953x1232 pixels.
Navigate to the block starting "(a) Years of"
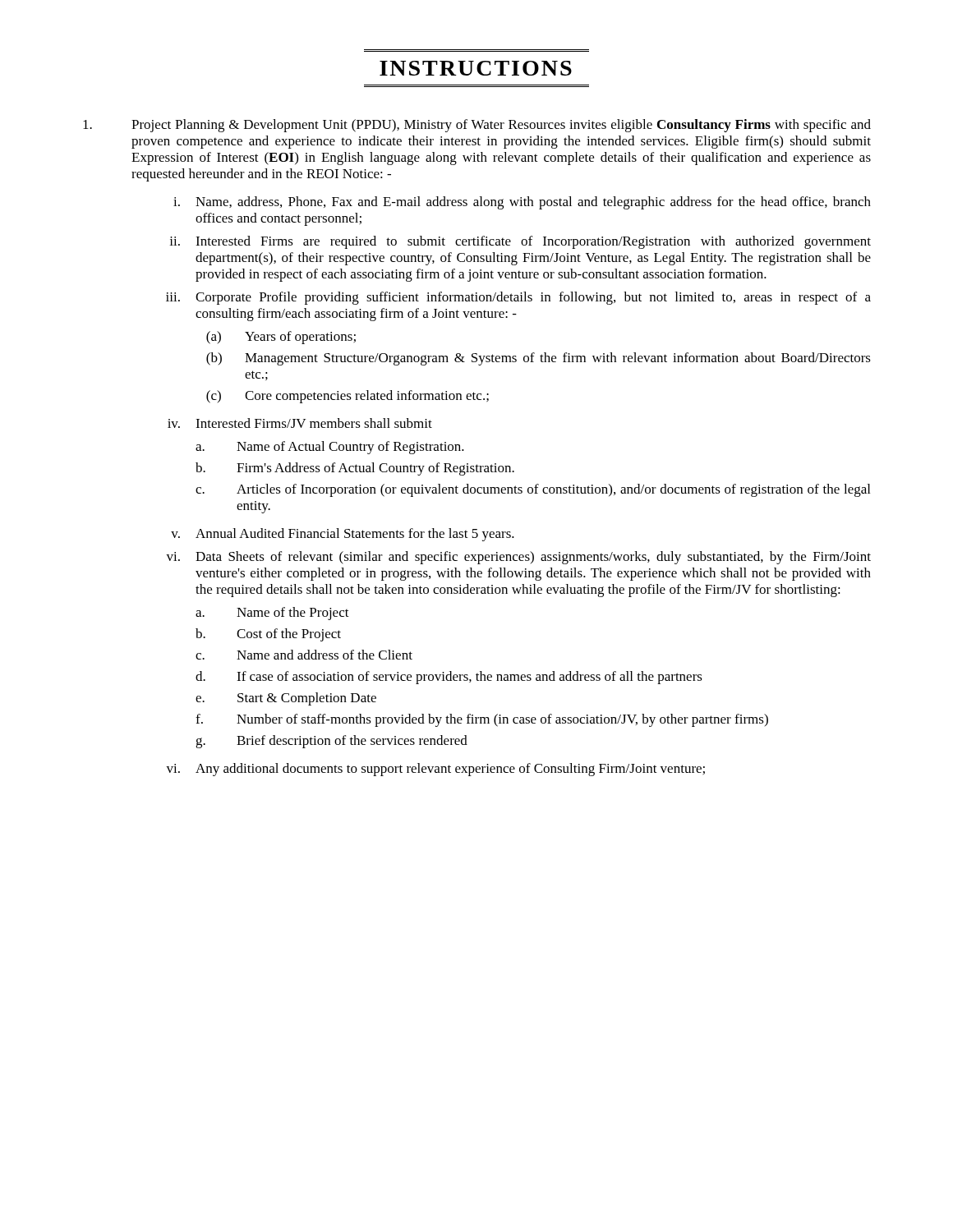[x=281, y=338]
